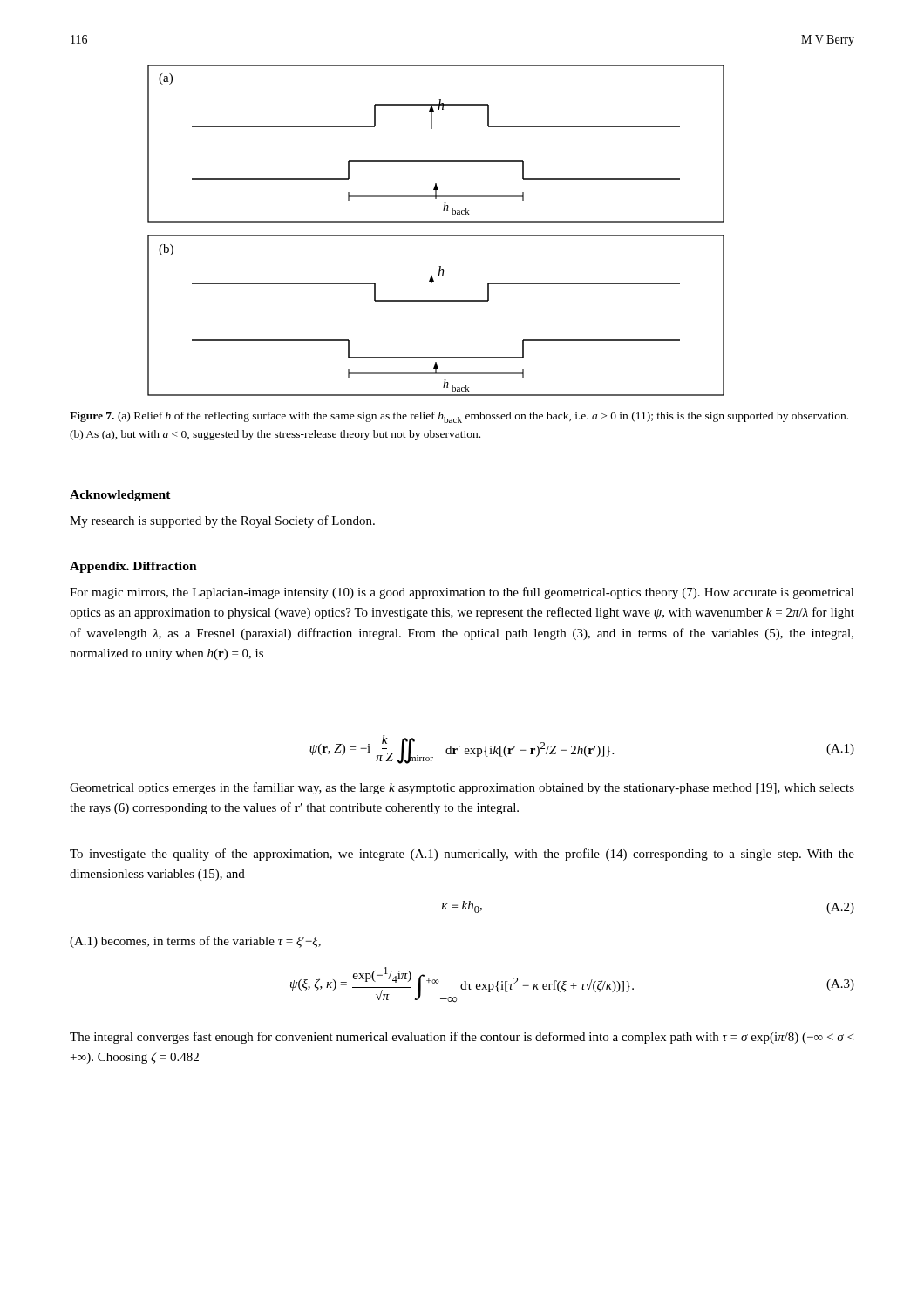This screenshot has height=1308, width=924.
Task: Point to the text block starting "Appendix. Diffraction"
Action: [x=133, y=566]
